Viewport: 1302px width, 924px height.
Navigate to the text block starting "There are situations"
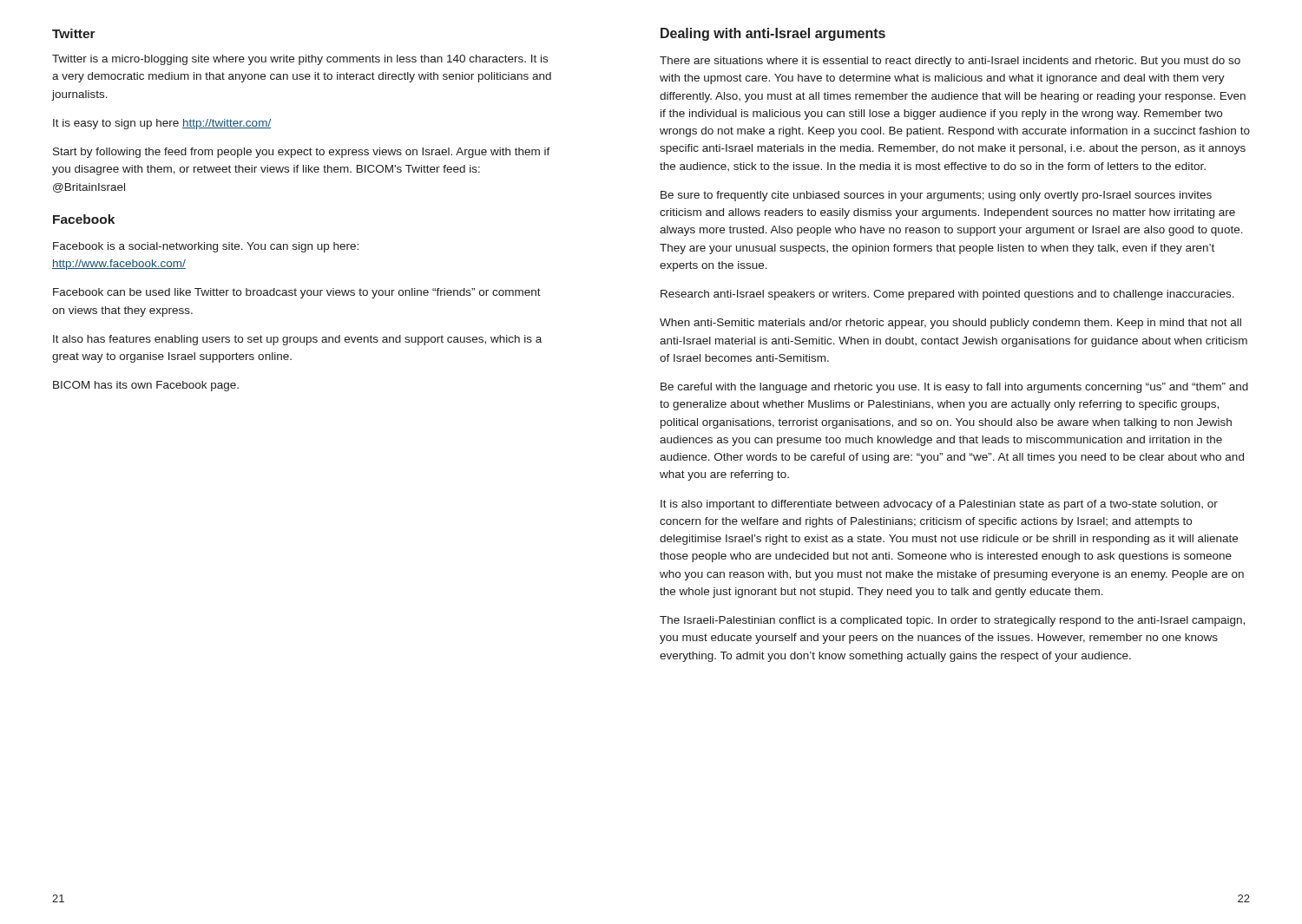coord(955,114)
